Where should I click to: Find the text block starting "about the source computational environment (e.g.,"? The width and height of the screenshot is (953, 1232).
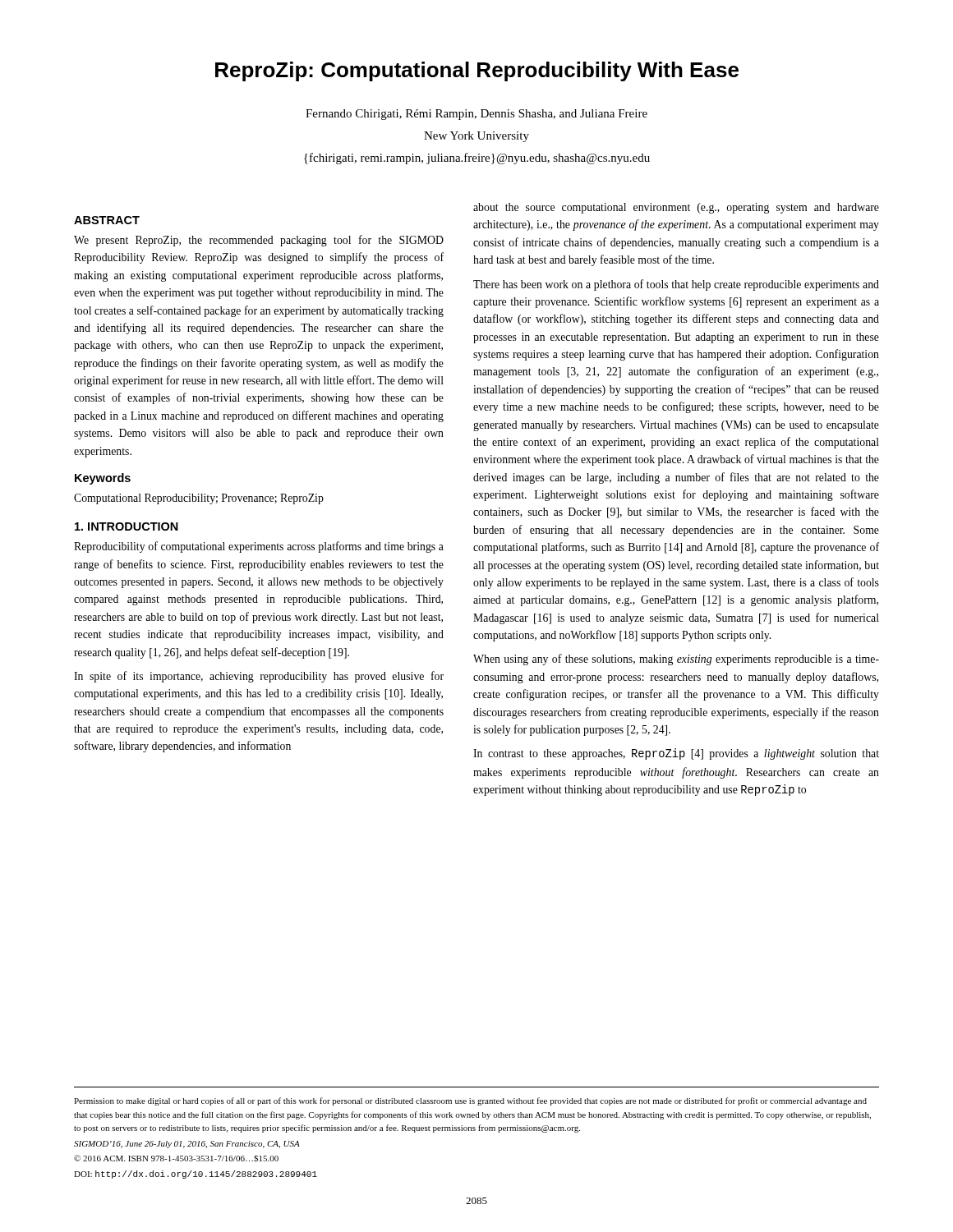(x=676, y=234)
